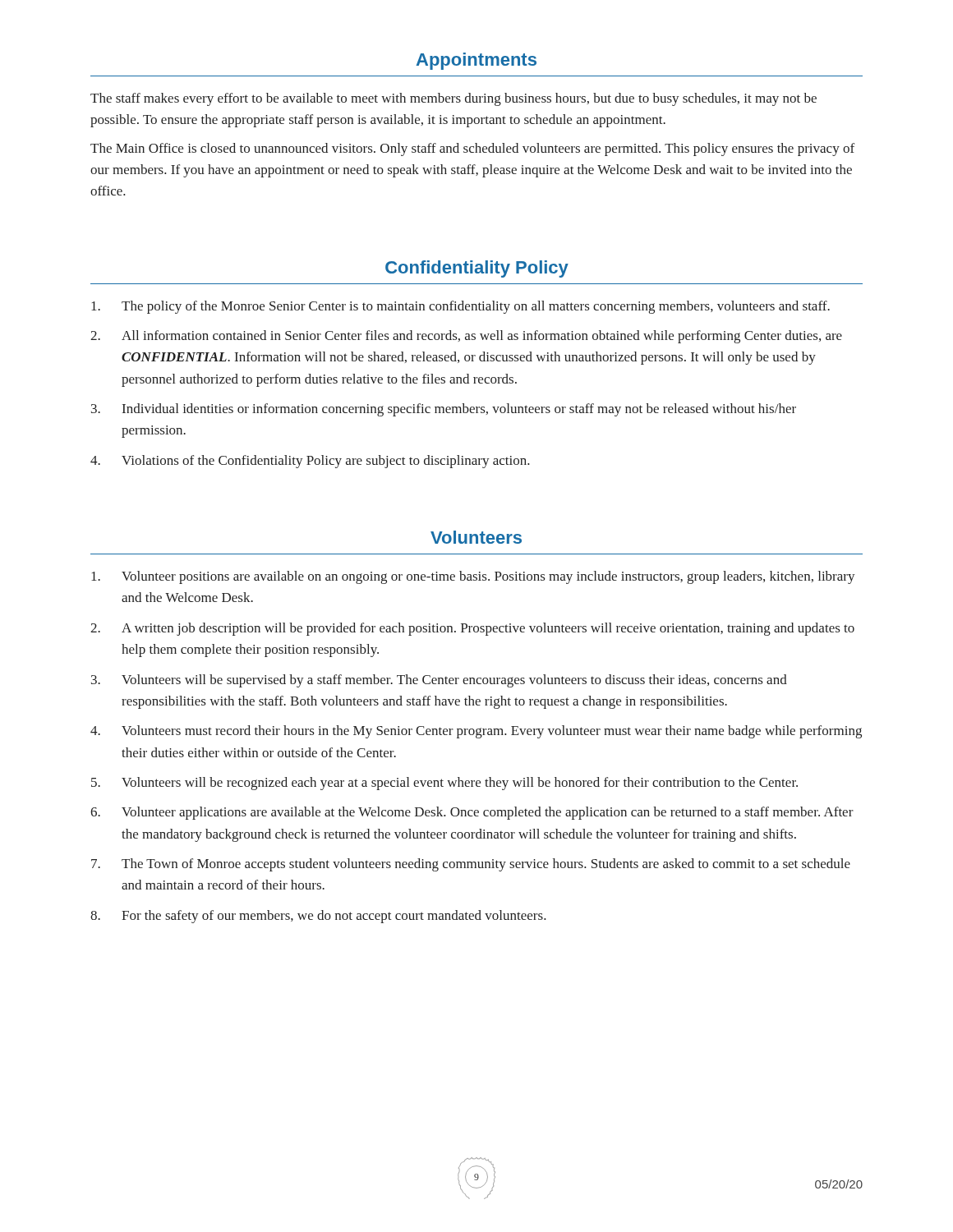
Task: Click on the block starting "Volunteer positions are available on an ongoing"
Action: click(x=492, y=588)
